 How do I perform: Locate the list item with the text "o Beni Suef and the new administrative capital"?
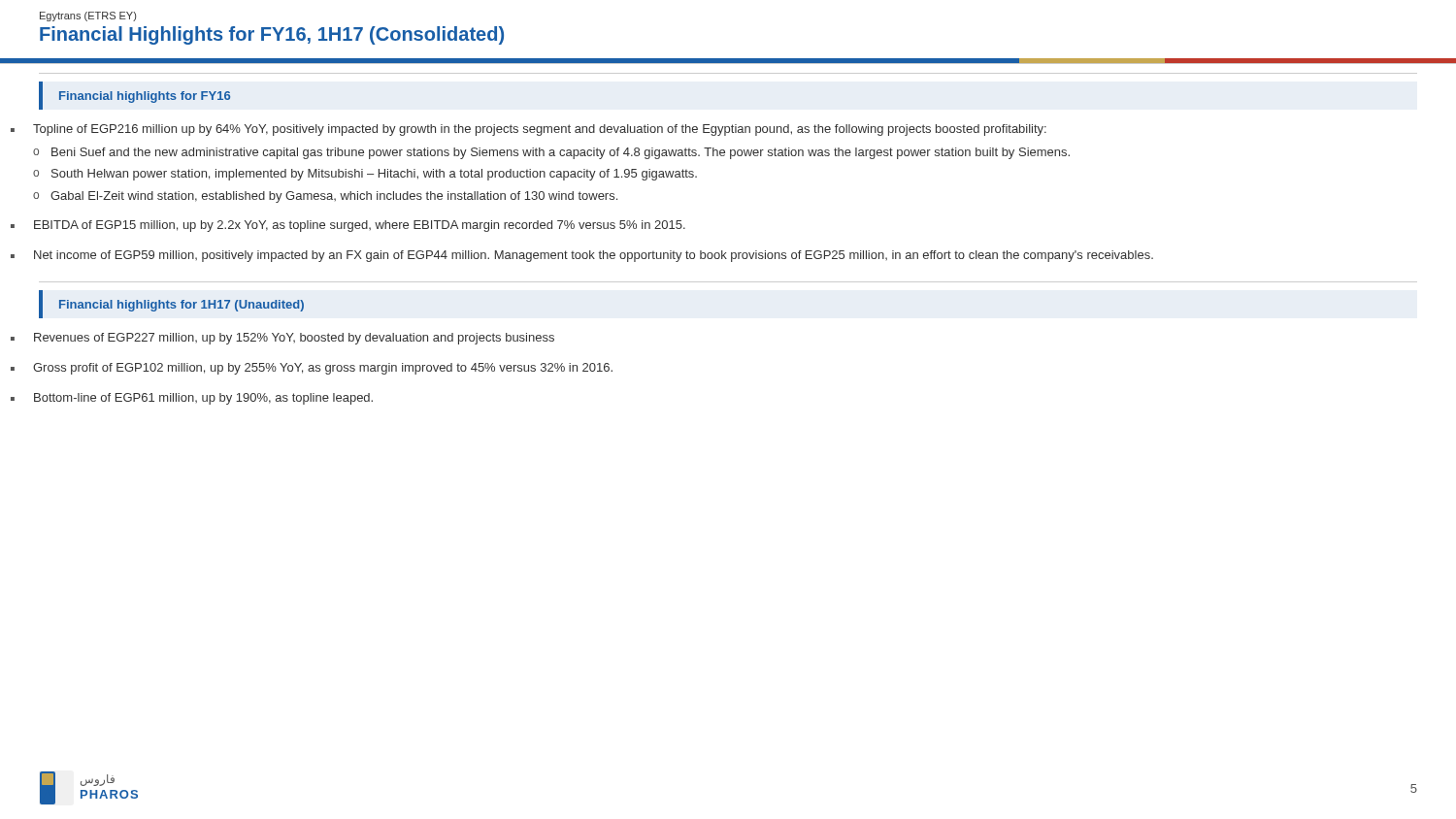click(745, 152)
